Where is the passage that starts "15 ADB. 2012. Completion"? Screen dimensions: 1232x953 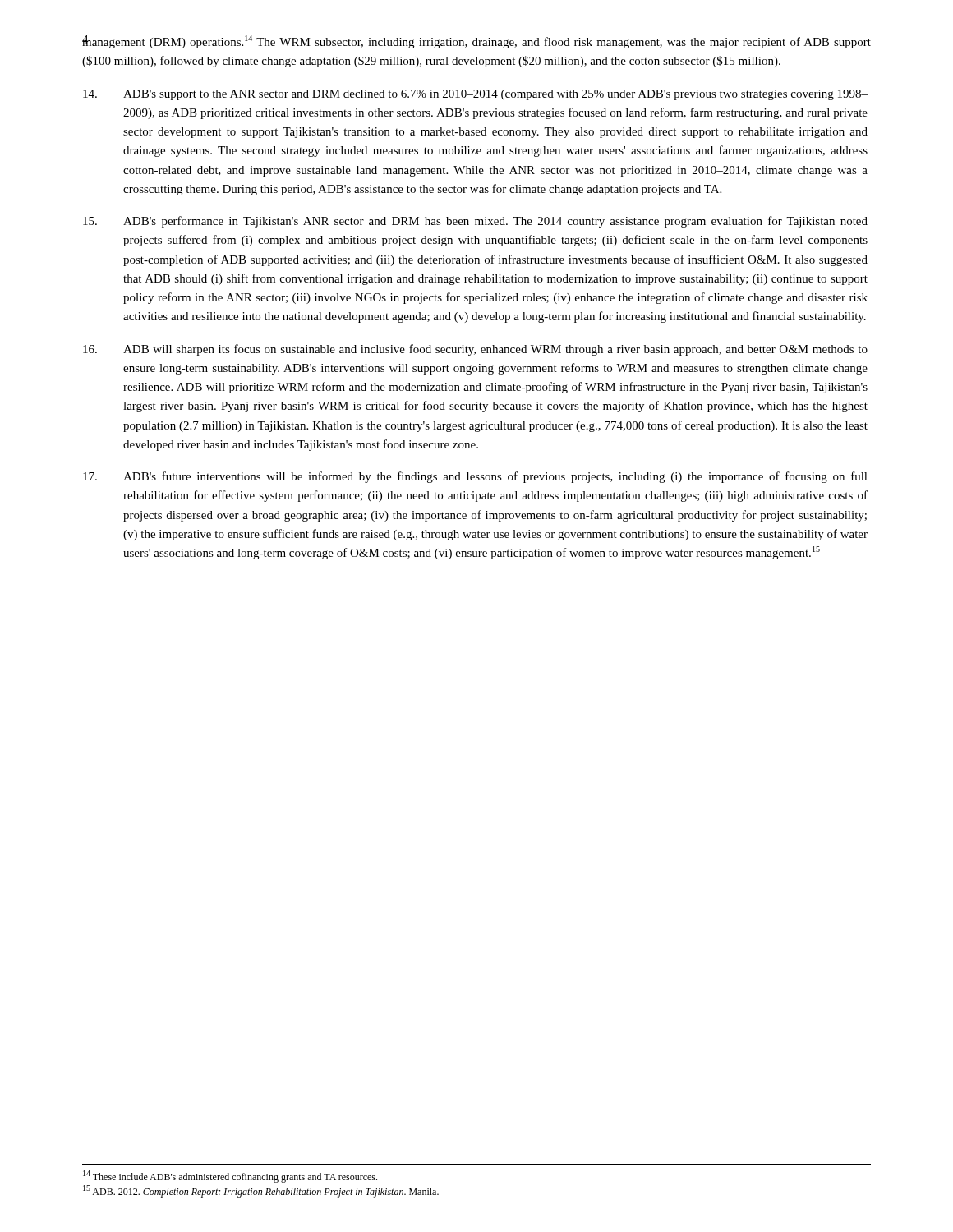click(261, 1191)
